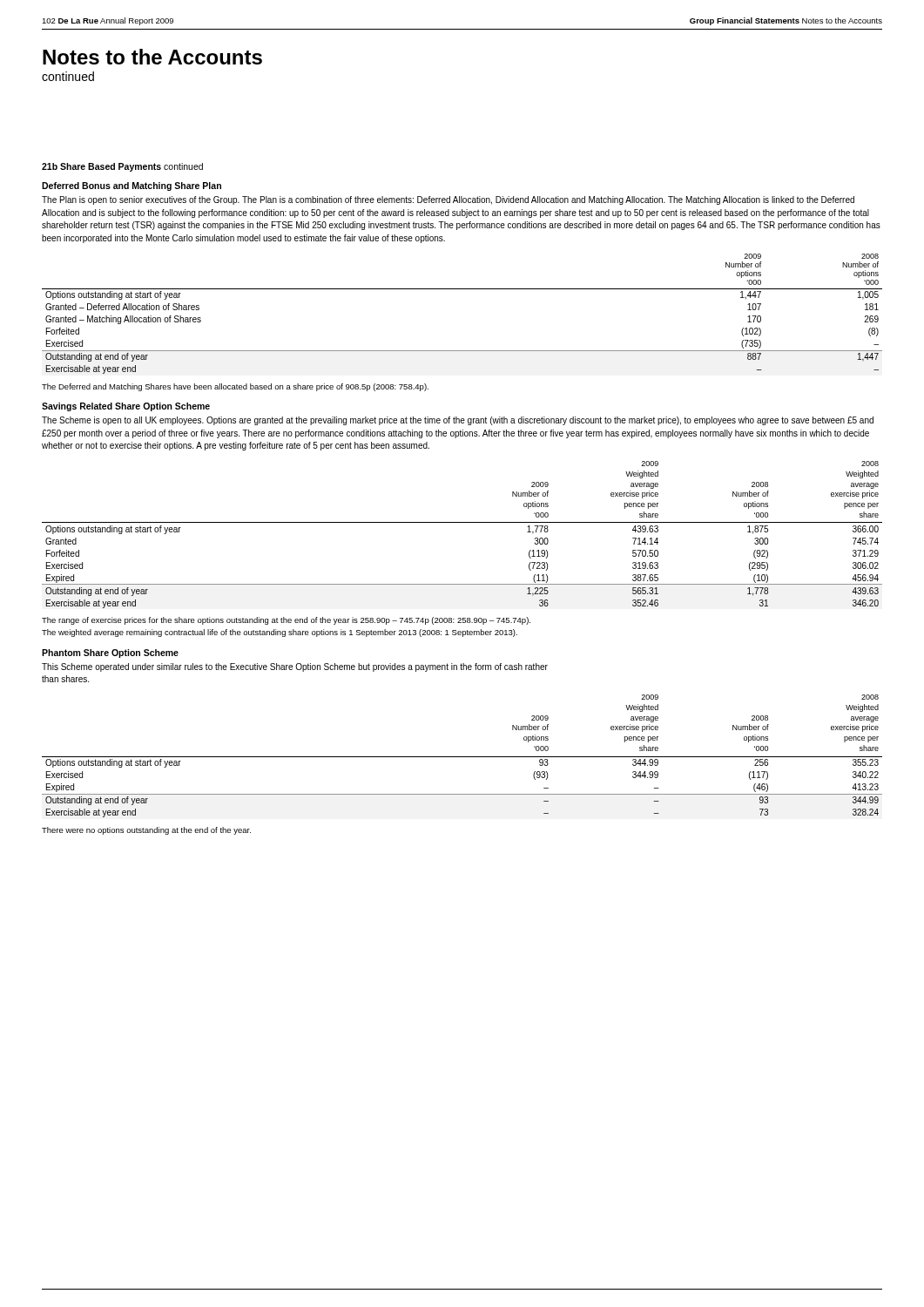The width and height of the screenshot is (924, 1307).
Task: Locate the text "Deferred Bonus and Matching Share Plan"
Action: coord(132,186)
